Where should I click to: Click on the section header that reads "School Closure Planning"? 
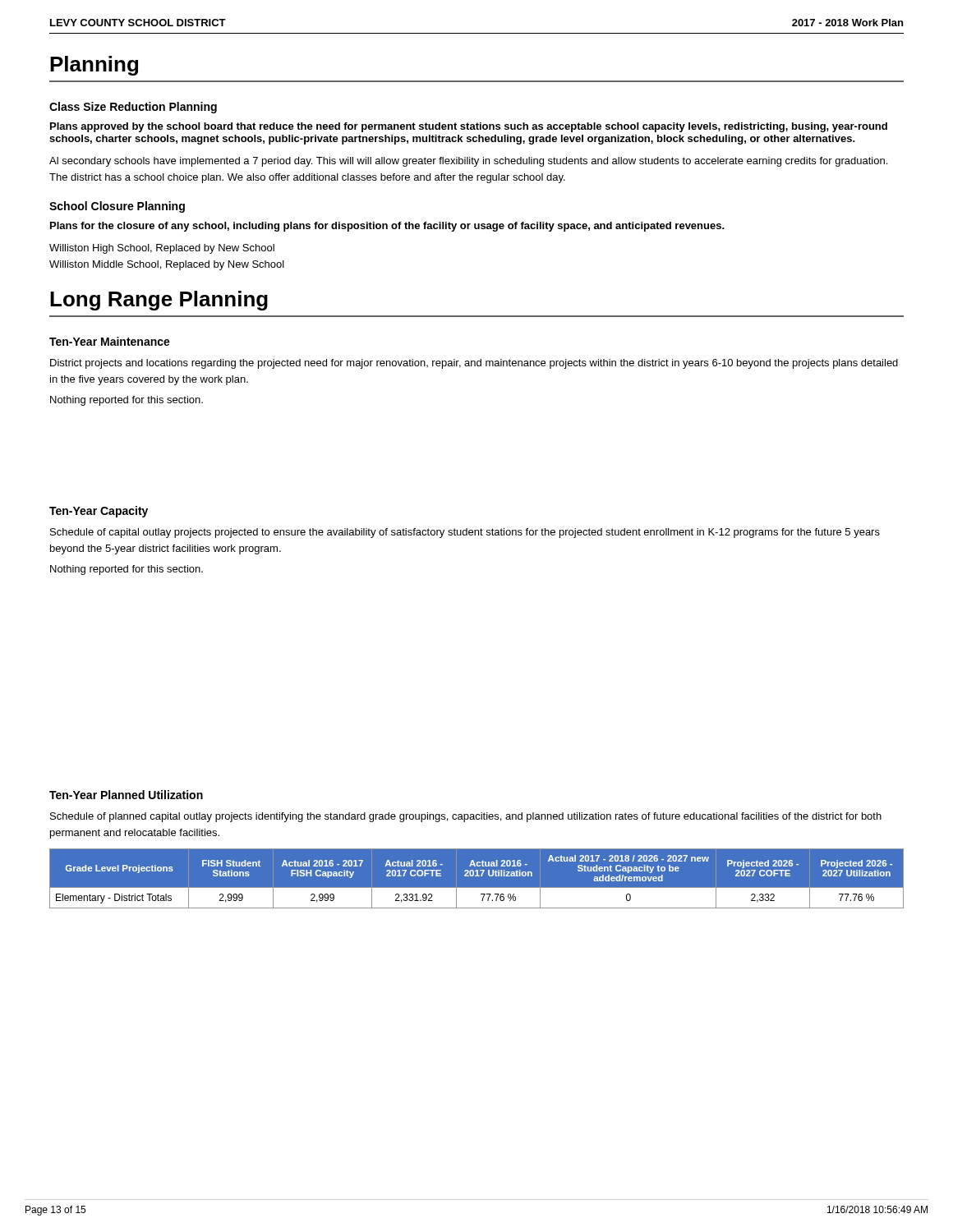pos(117,207)
